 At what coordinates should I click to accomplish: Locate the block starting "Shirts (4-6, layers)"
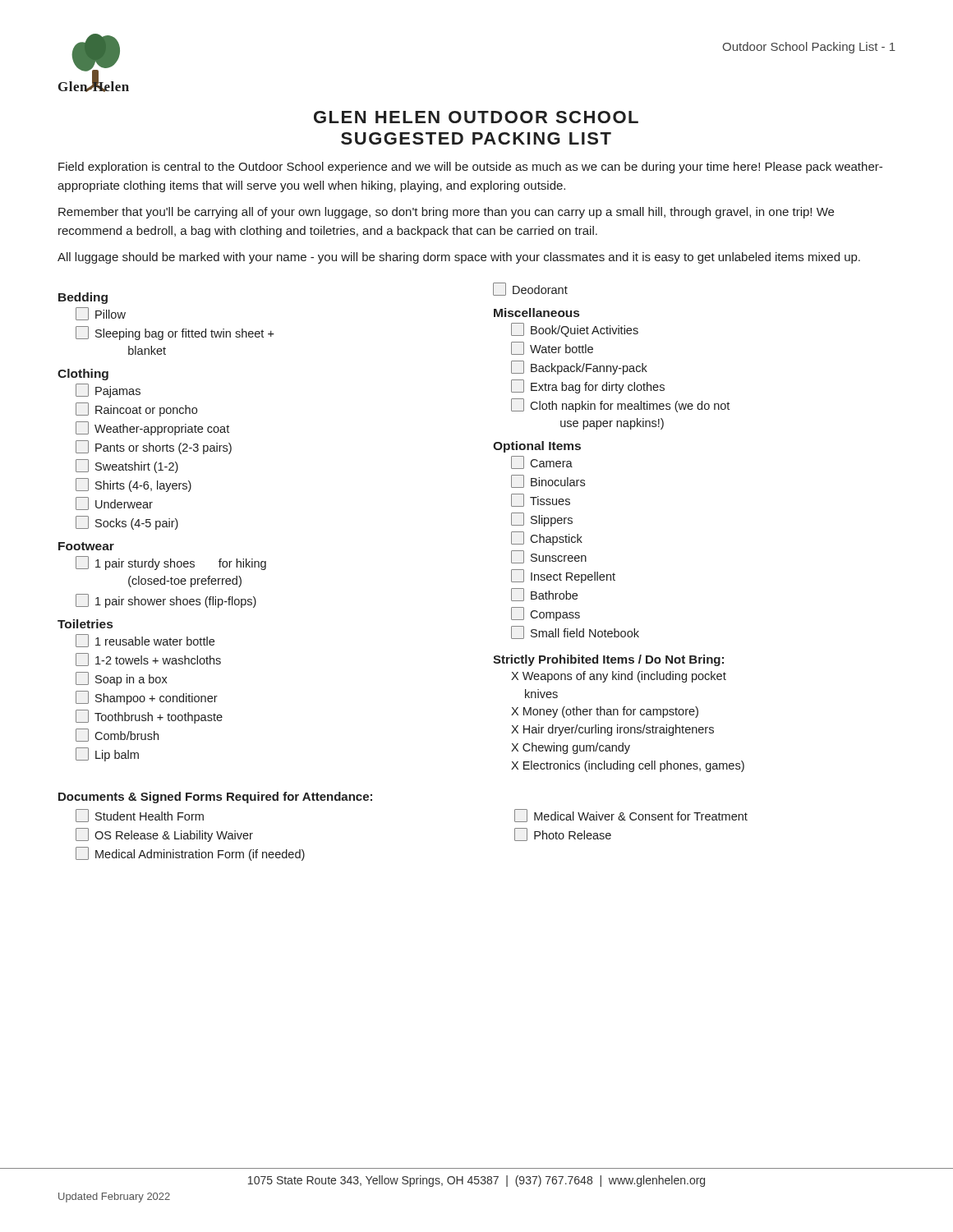(134, 485)
